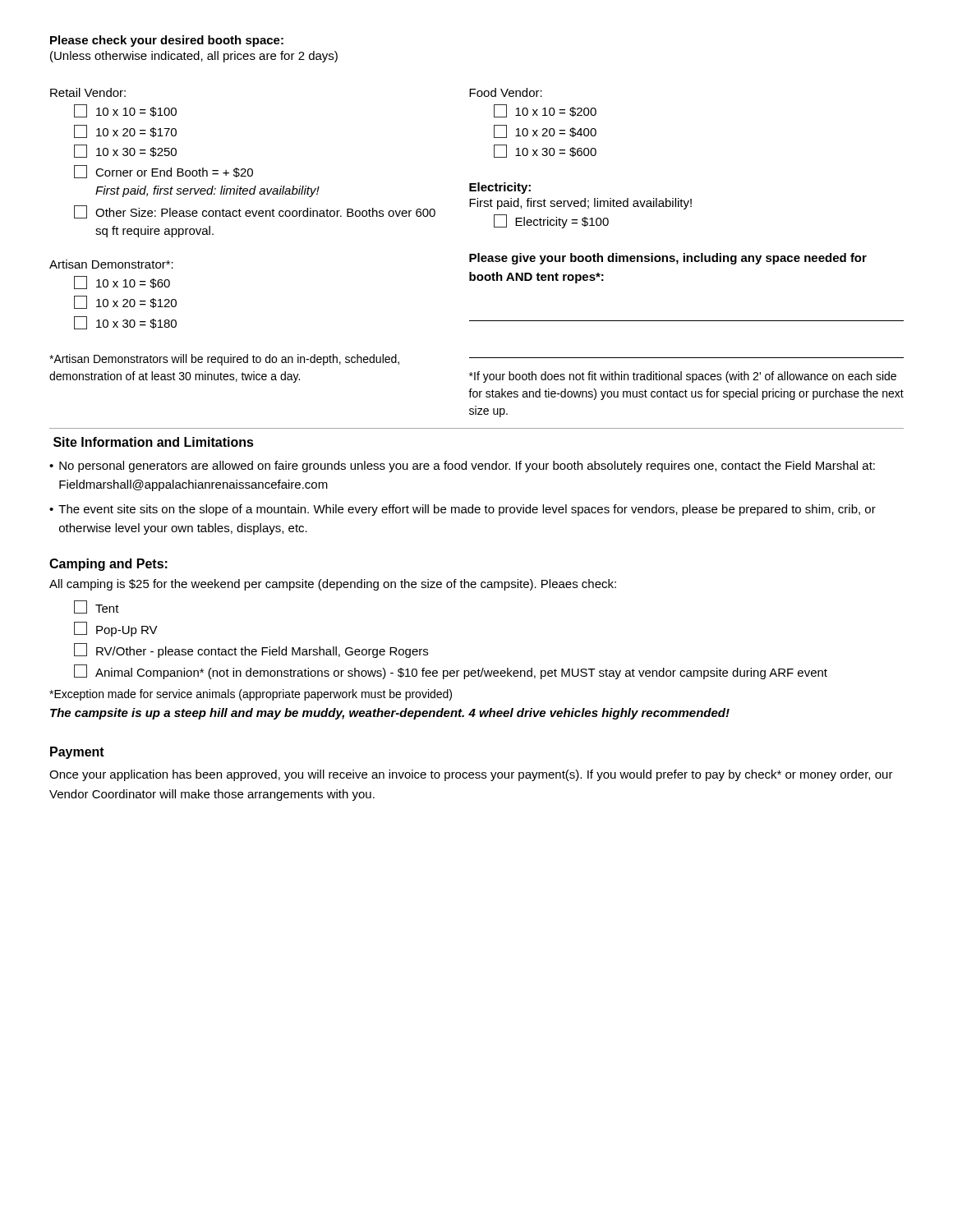Point to the passage starting "10 x 20 = $170"

point(125,131)
